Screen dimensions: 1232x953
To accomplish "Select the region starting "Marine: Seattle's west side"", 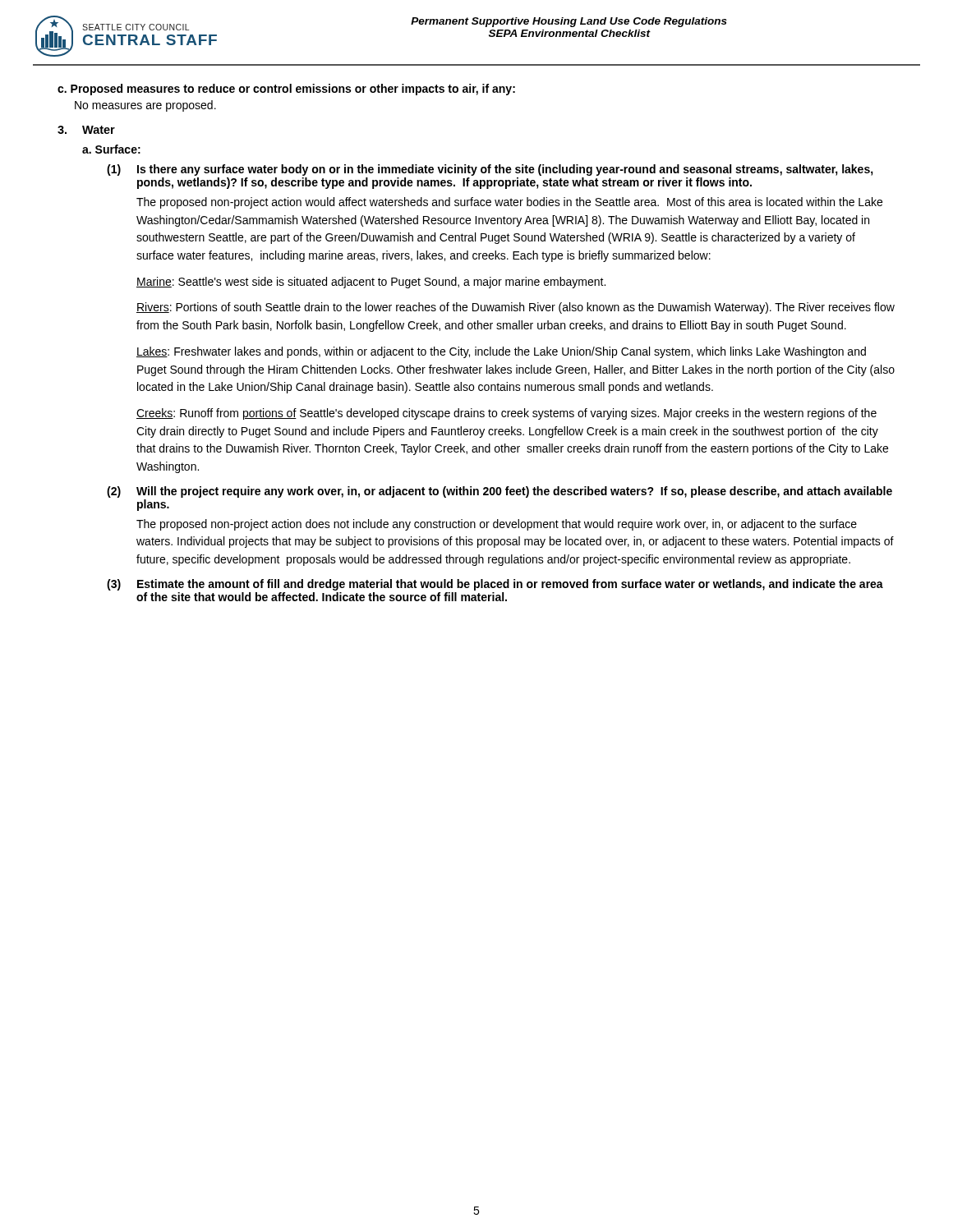I will point(516,282).
